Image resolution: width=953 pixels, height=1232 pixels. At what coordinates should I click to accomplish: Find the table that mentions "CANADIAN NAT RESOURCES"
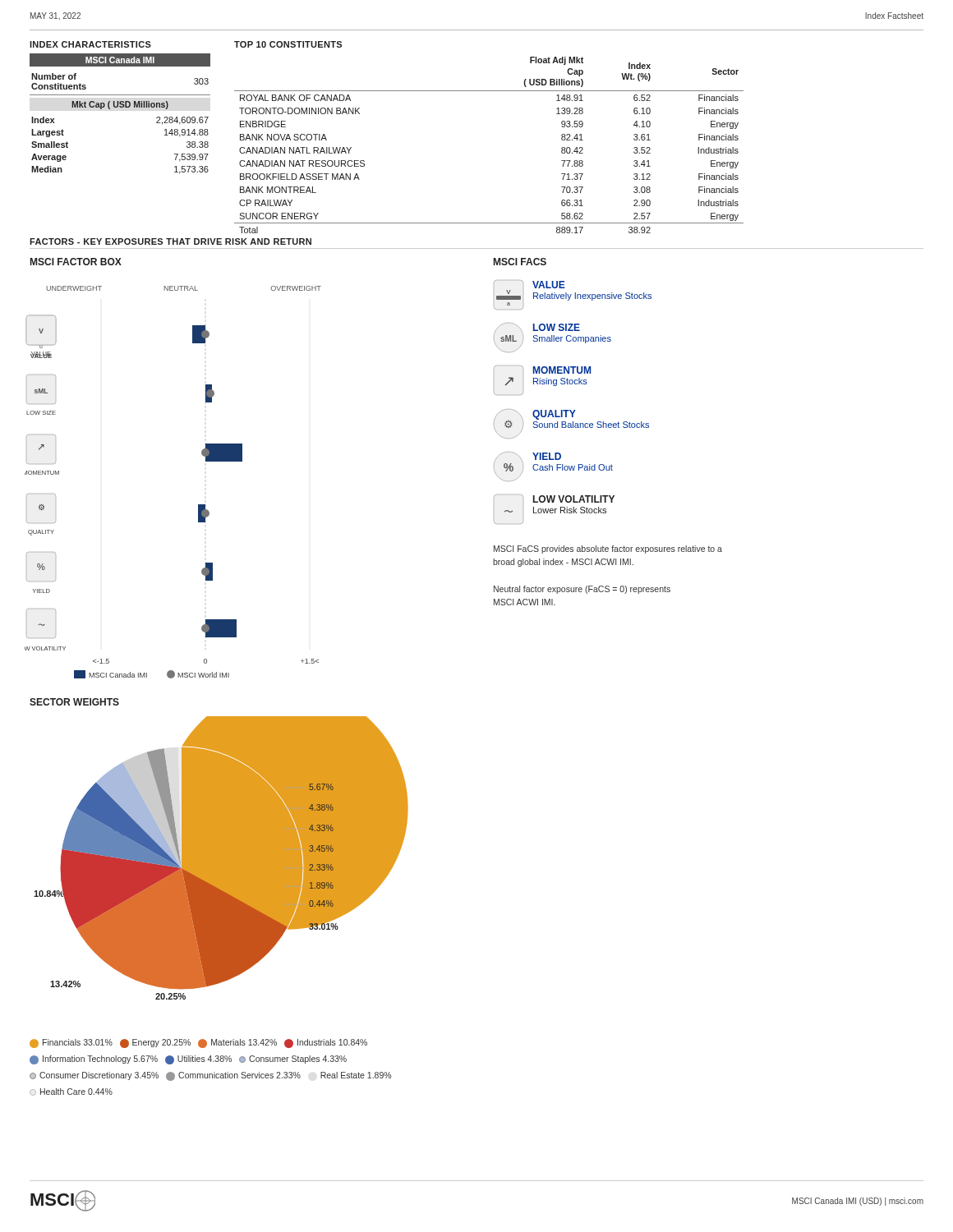[489, 145]
